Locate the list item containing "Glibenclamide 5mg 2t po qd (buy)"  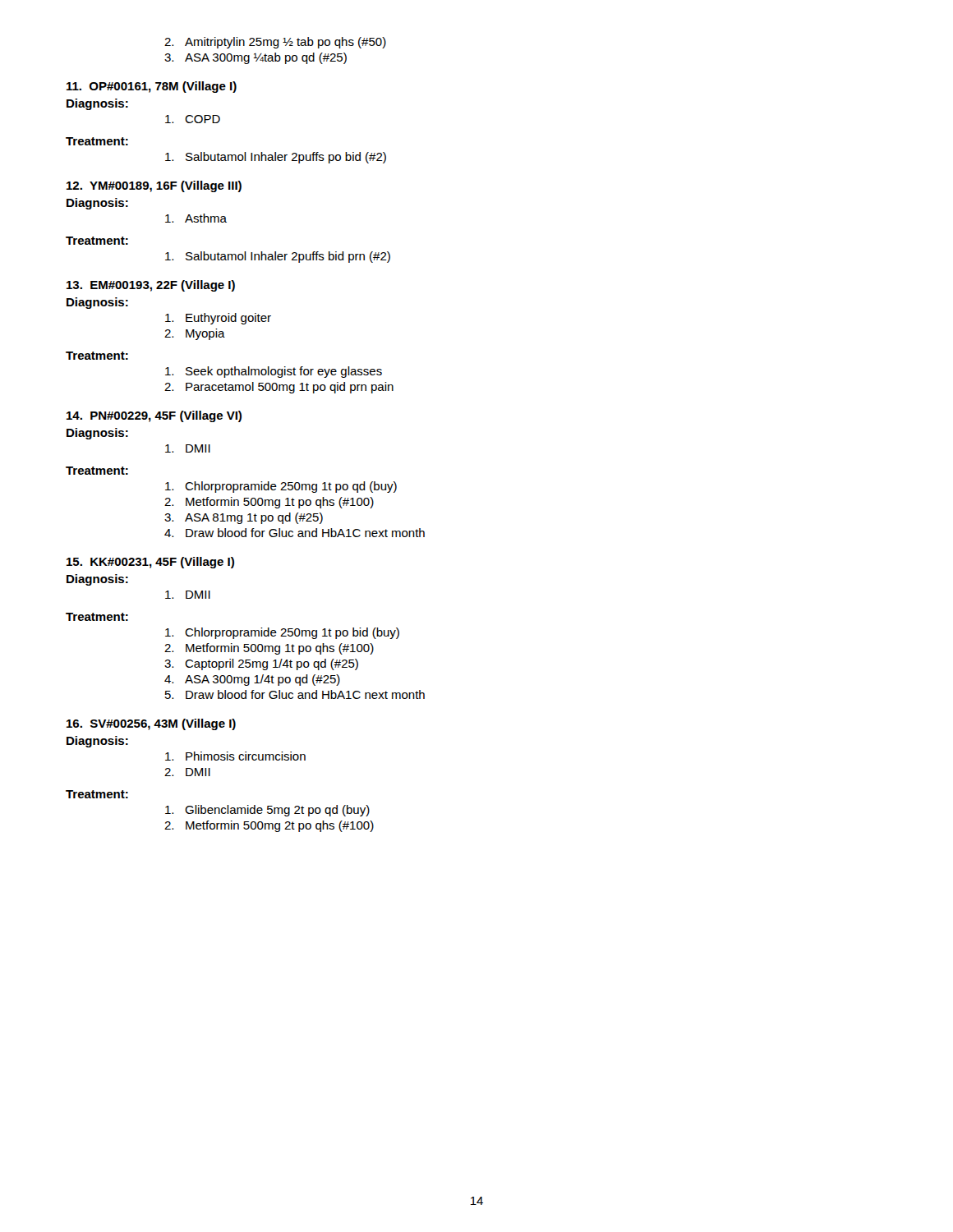267,809
